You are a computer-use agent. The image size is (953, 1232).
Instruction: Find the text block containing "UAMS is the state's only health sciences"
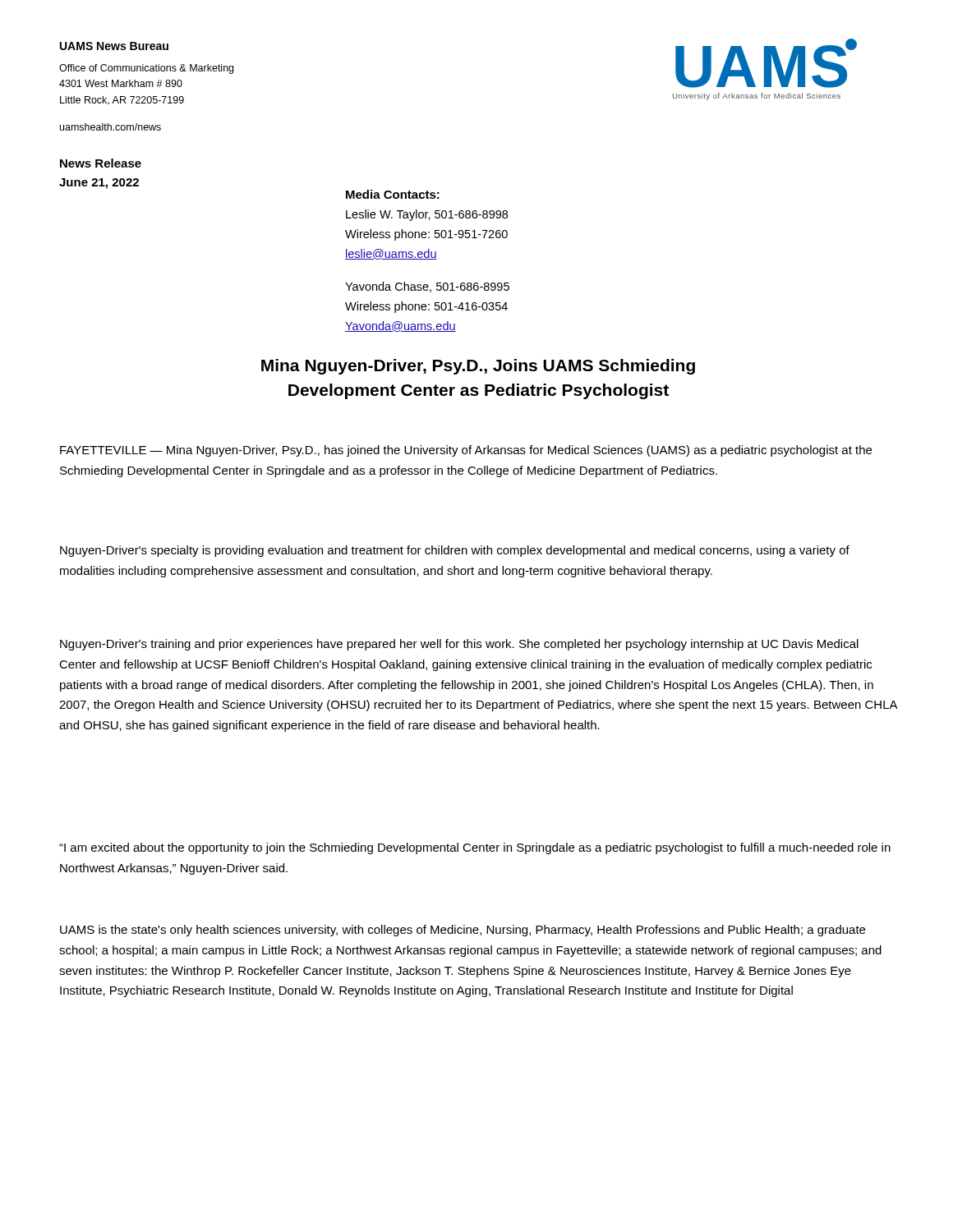(470, 960)
